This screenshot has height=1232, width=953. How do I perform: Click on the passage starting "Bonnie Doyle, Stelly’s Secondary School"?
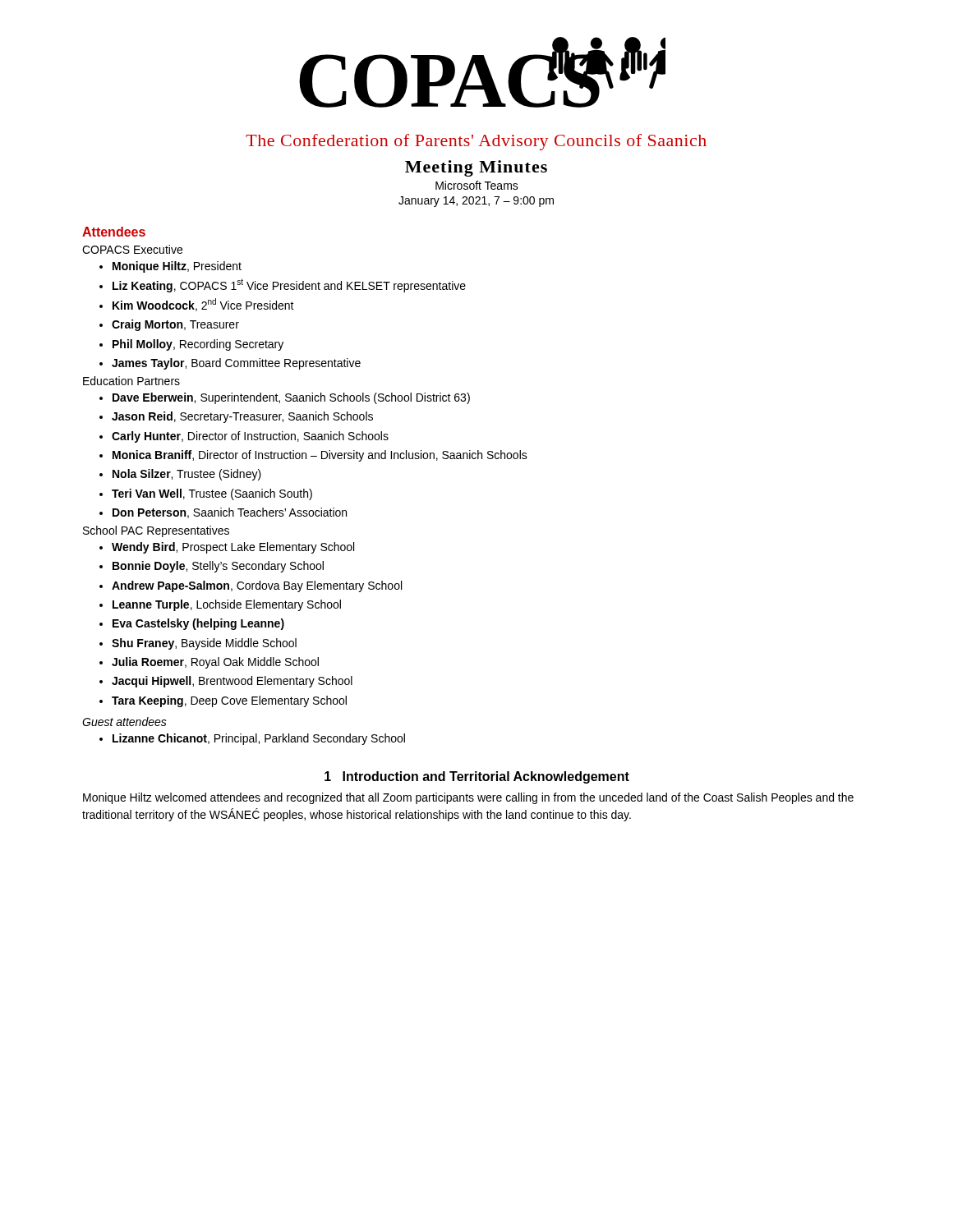click(218, 566)
